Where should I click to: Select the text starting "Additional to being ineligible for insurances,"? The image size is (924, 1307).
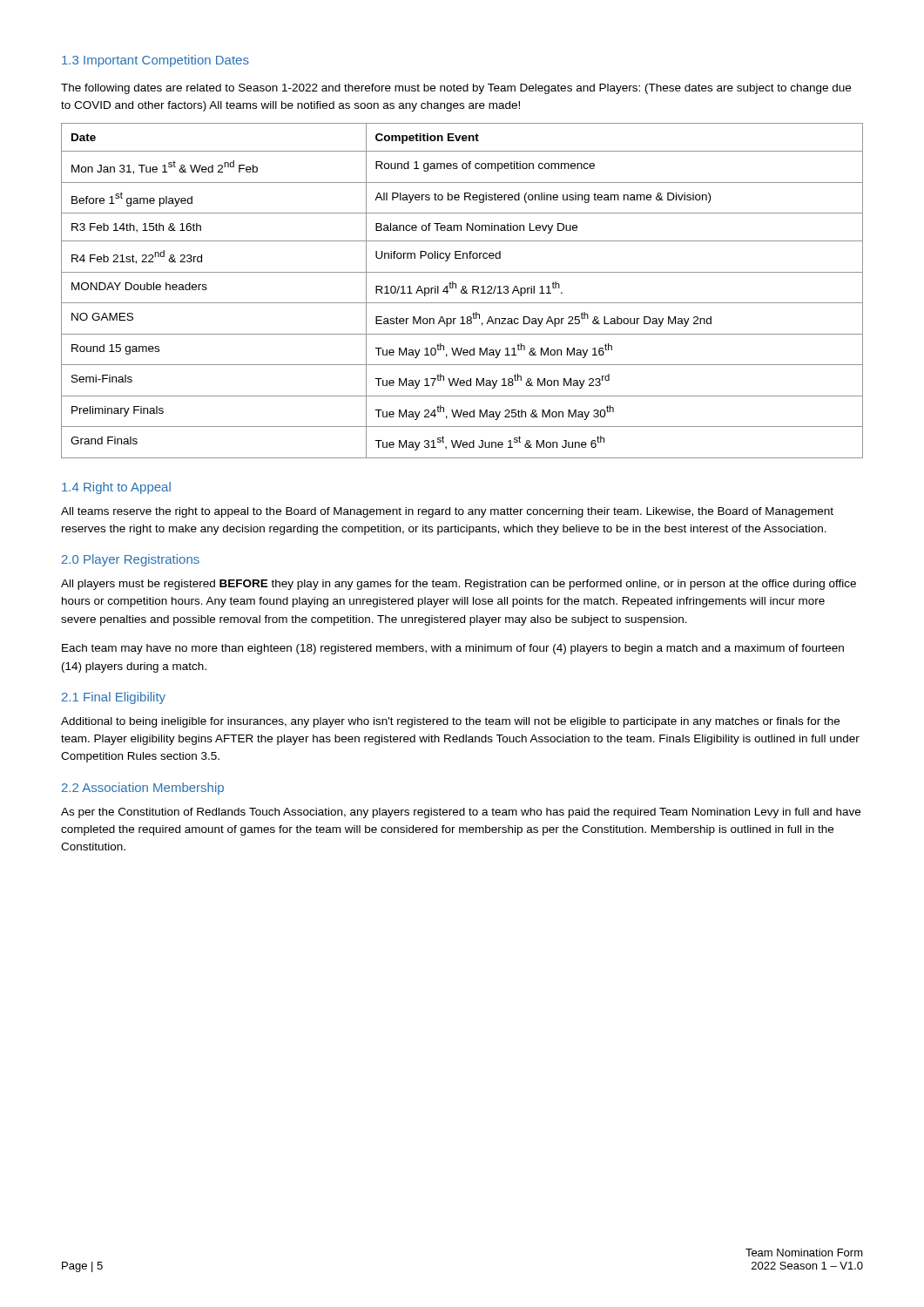[462, 739]
